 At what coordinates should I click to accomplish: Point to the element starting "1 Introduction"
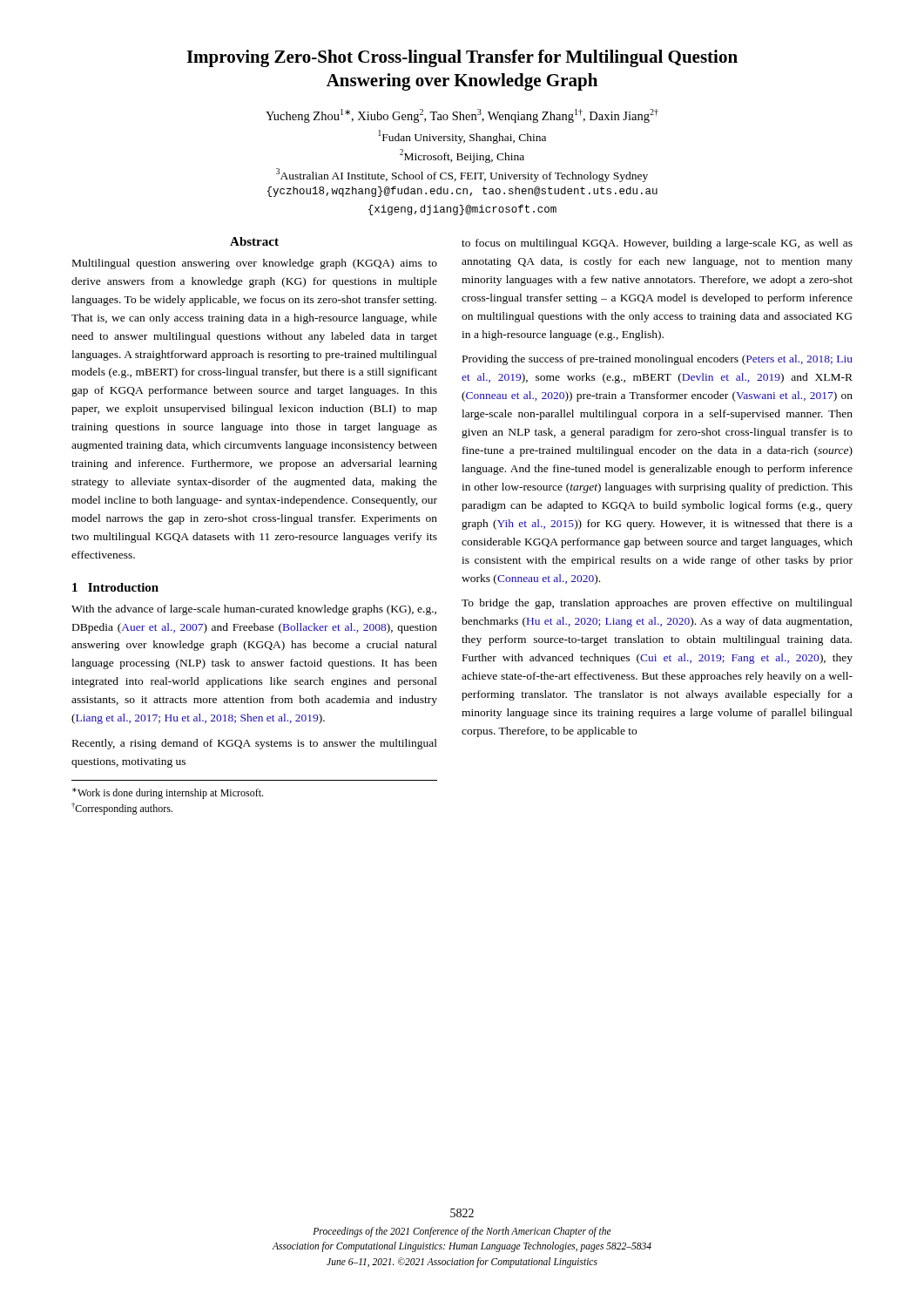click(115, 587)
